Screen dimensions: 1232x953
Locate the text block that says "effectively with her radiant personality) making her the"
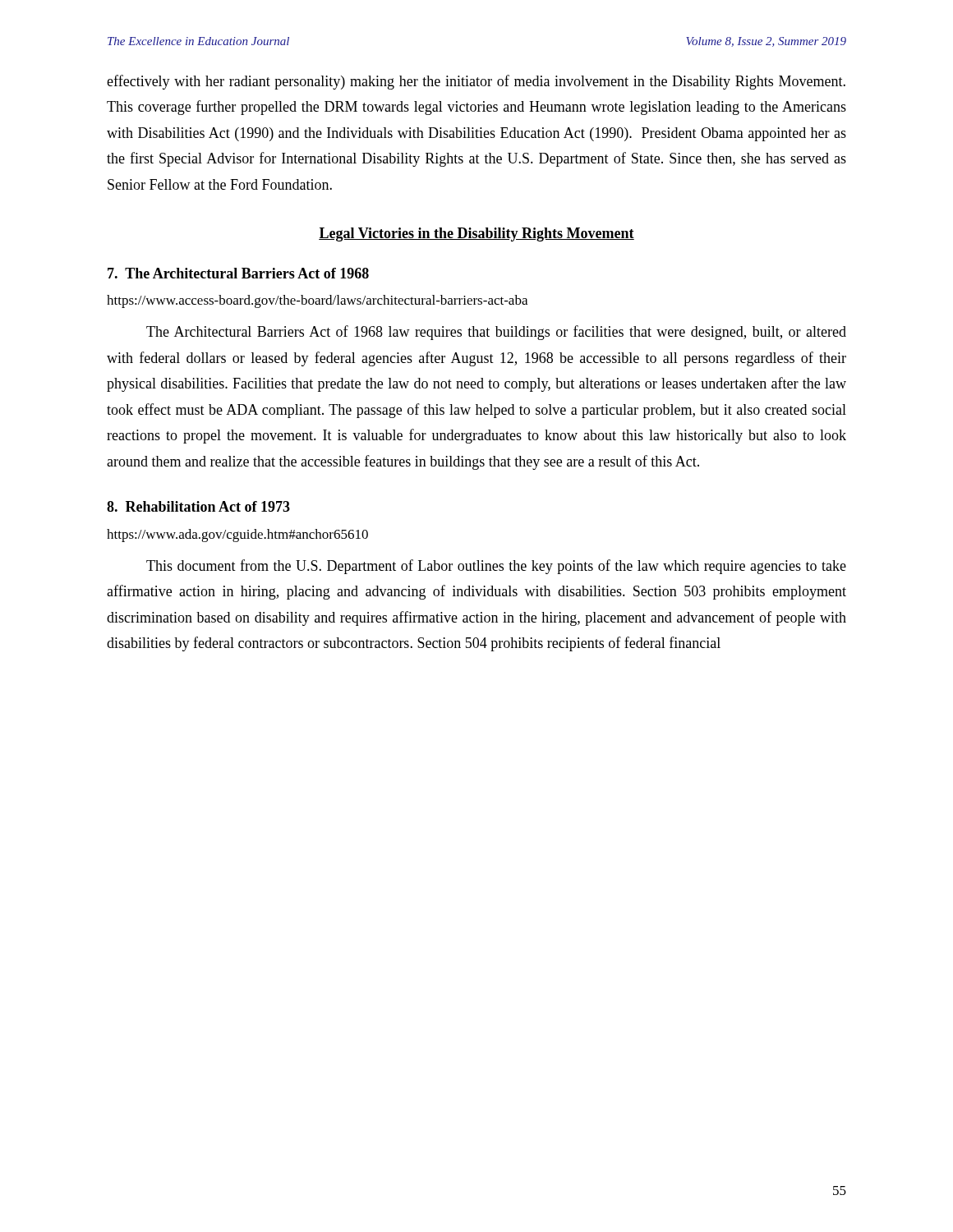[x=476, y=133]
